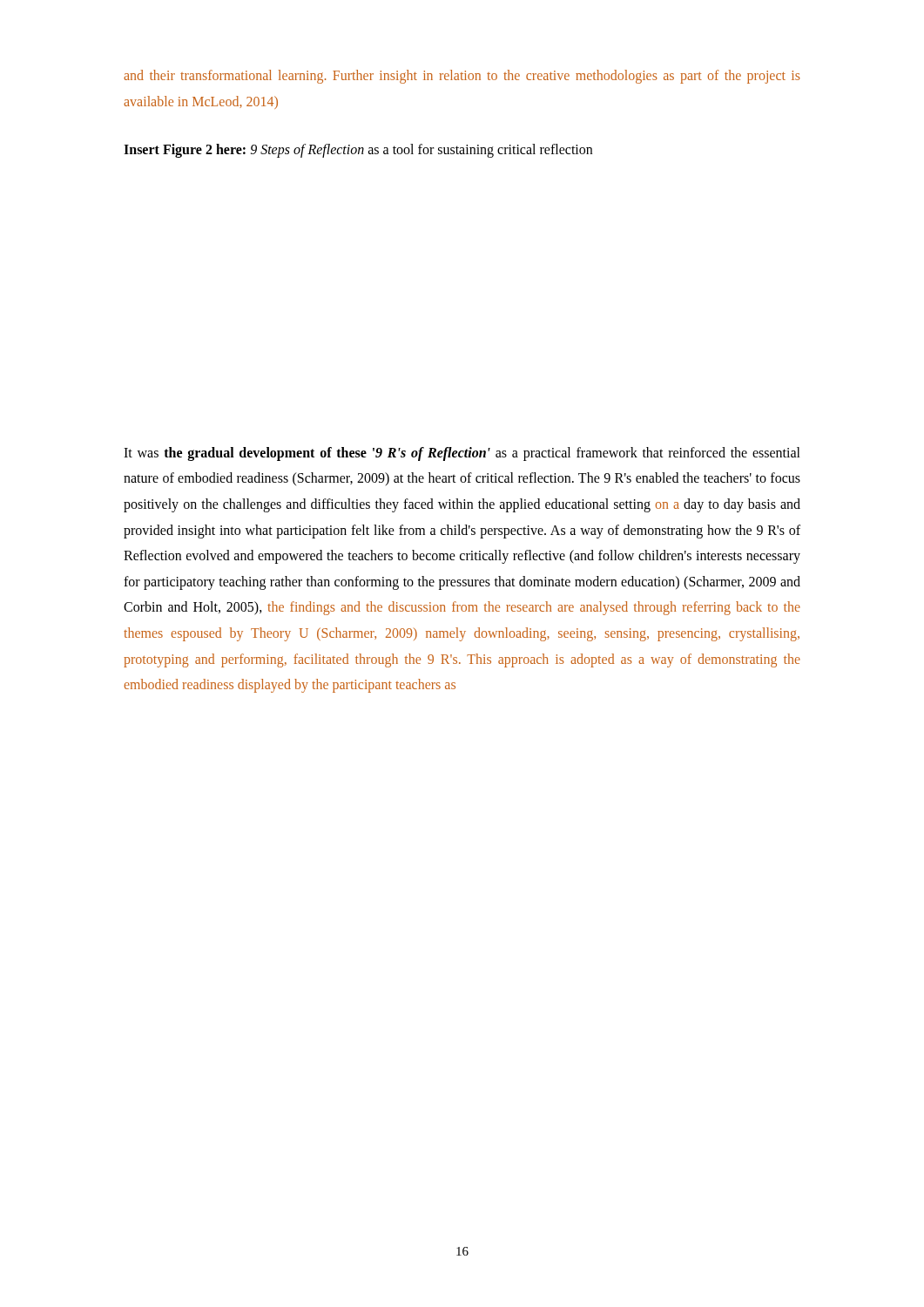Locate the text block that says "and their transformational learning. Further insight in relation"
The image size is (924, 1307).
point(462,89)
